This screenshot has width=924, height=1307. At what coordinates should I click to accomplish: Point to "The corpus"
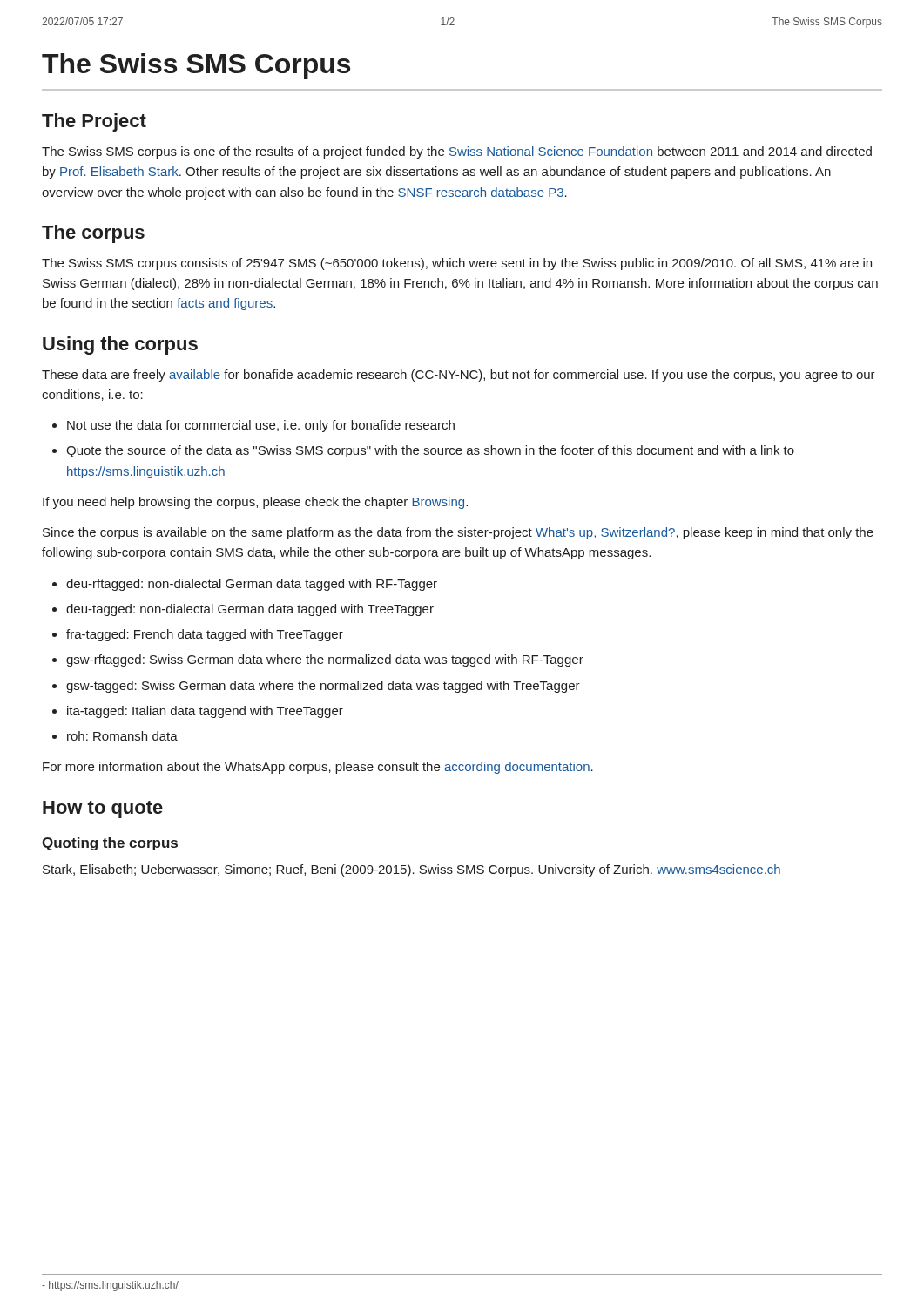(93, 234)
